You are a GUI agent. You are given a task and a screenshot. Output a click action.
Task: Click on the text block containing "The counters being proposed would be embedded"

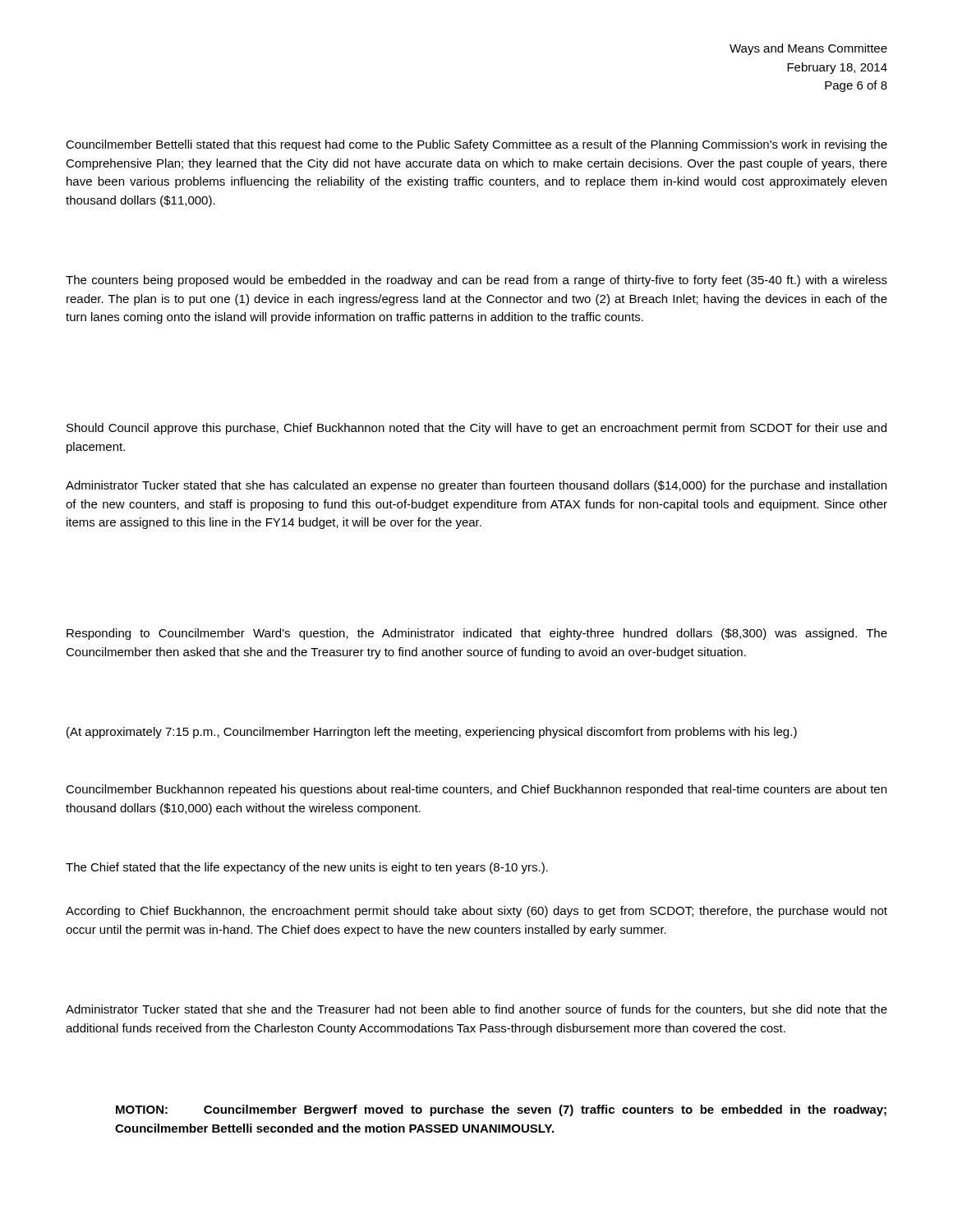pyautogui.click(x=476, y=298)
